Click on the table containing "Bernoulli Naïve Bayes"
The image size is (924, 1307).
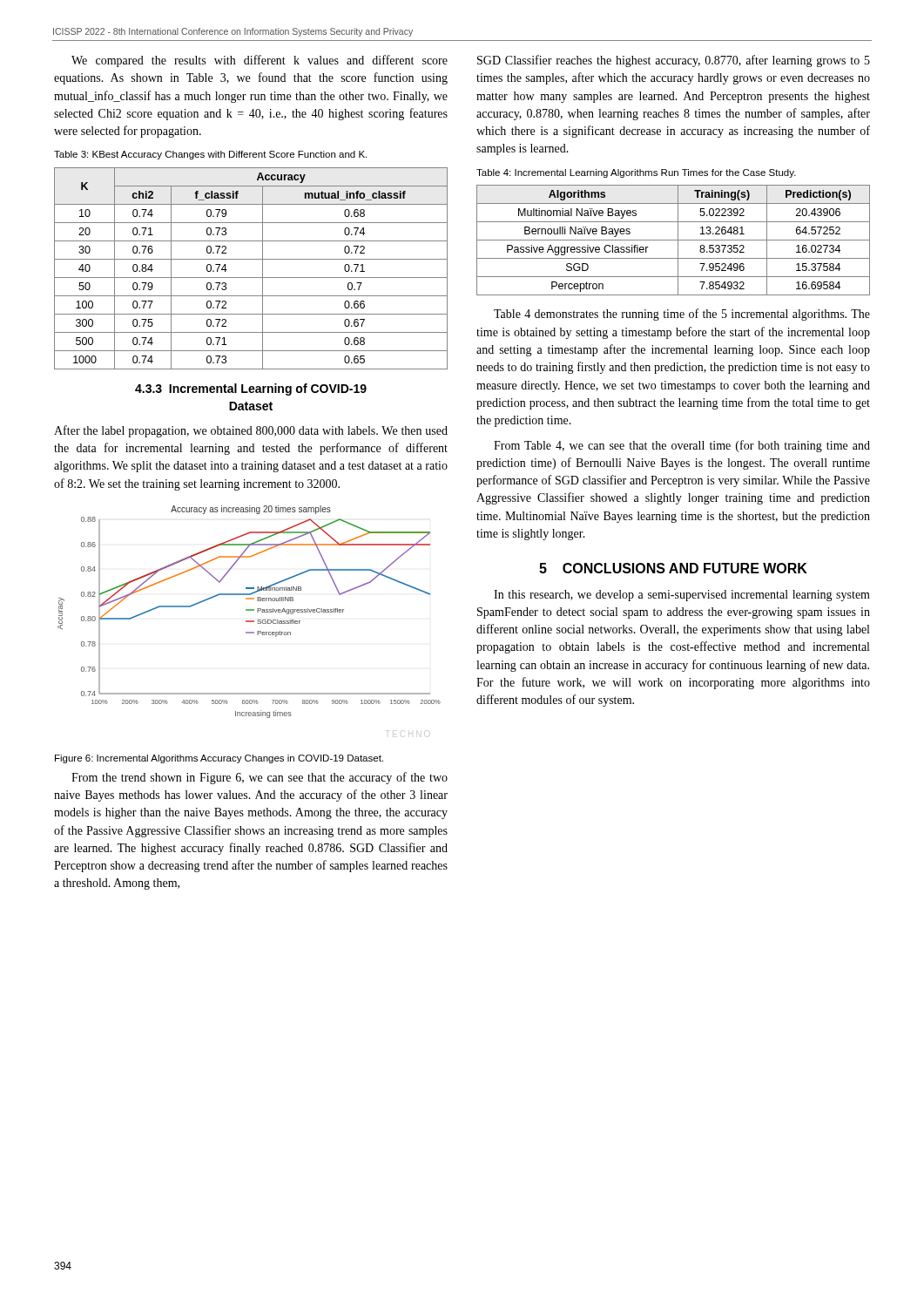pos(673,240)
